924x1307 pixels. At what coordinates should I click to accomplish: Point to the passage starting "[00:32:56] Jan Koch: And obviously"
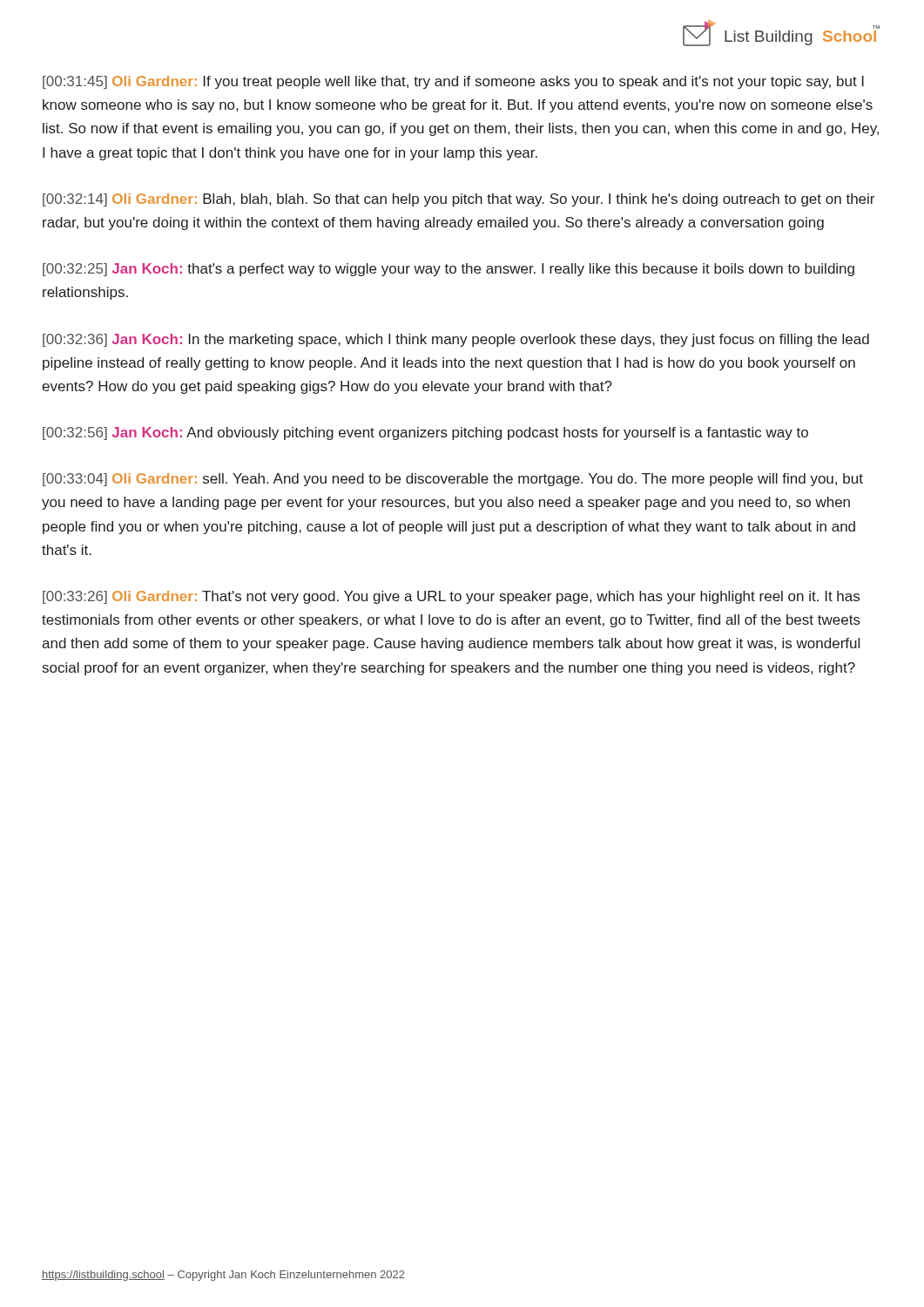click(x=425, y=433)
